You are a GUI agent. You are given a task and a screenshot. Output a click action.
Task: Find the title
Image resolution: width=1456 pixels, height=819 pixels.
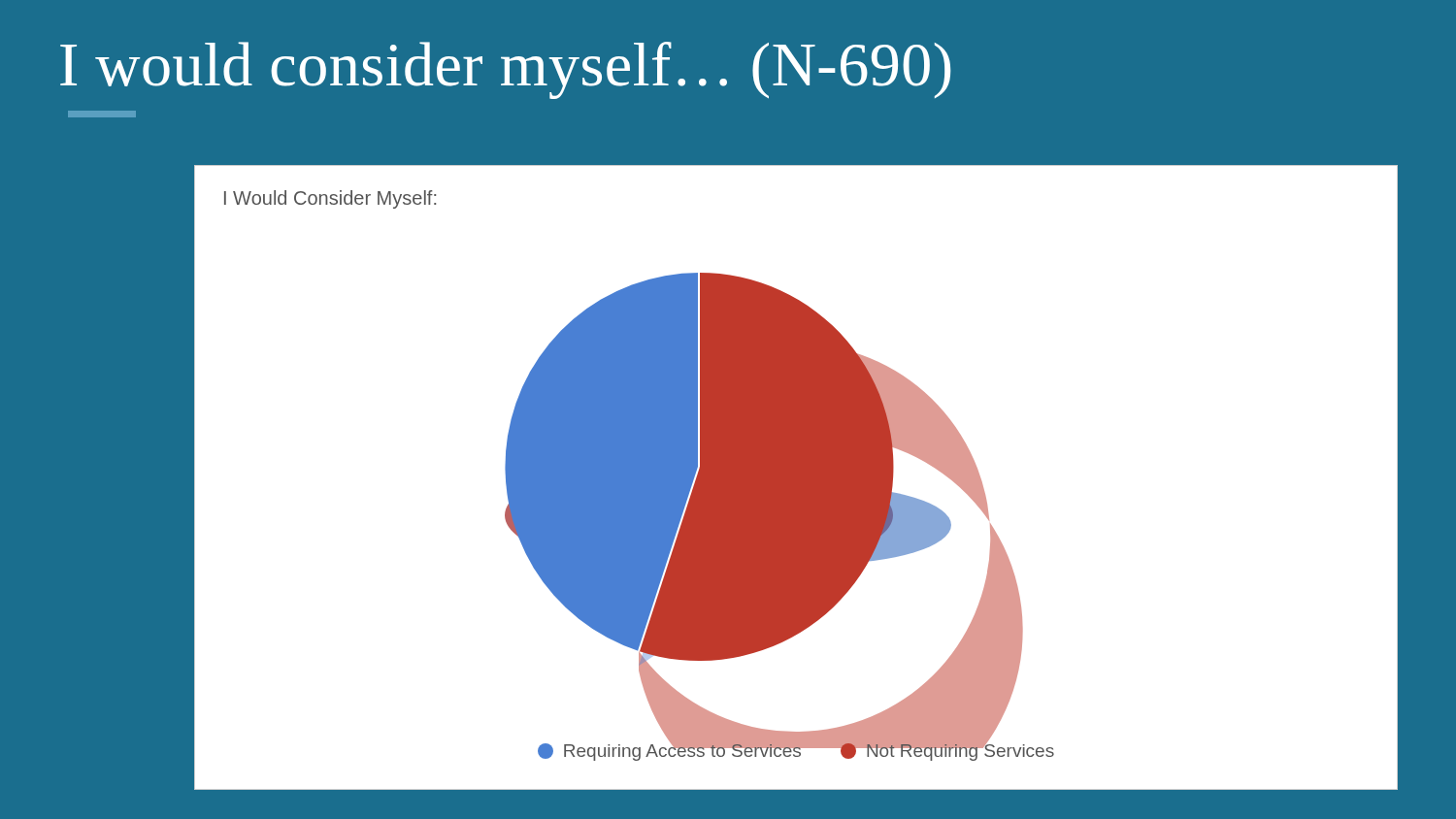506,73
